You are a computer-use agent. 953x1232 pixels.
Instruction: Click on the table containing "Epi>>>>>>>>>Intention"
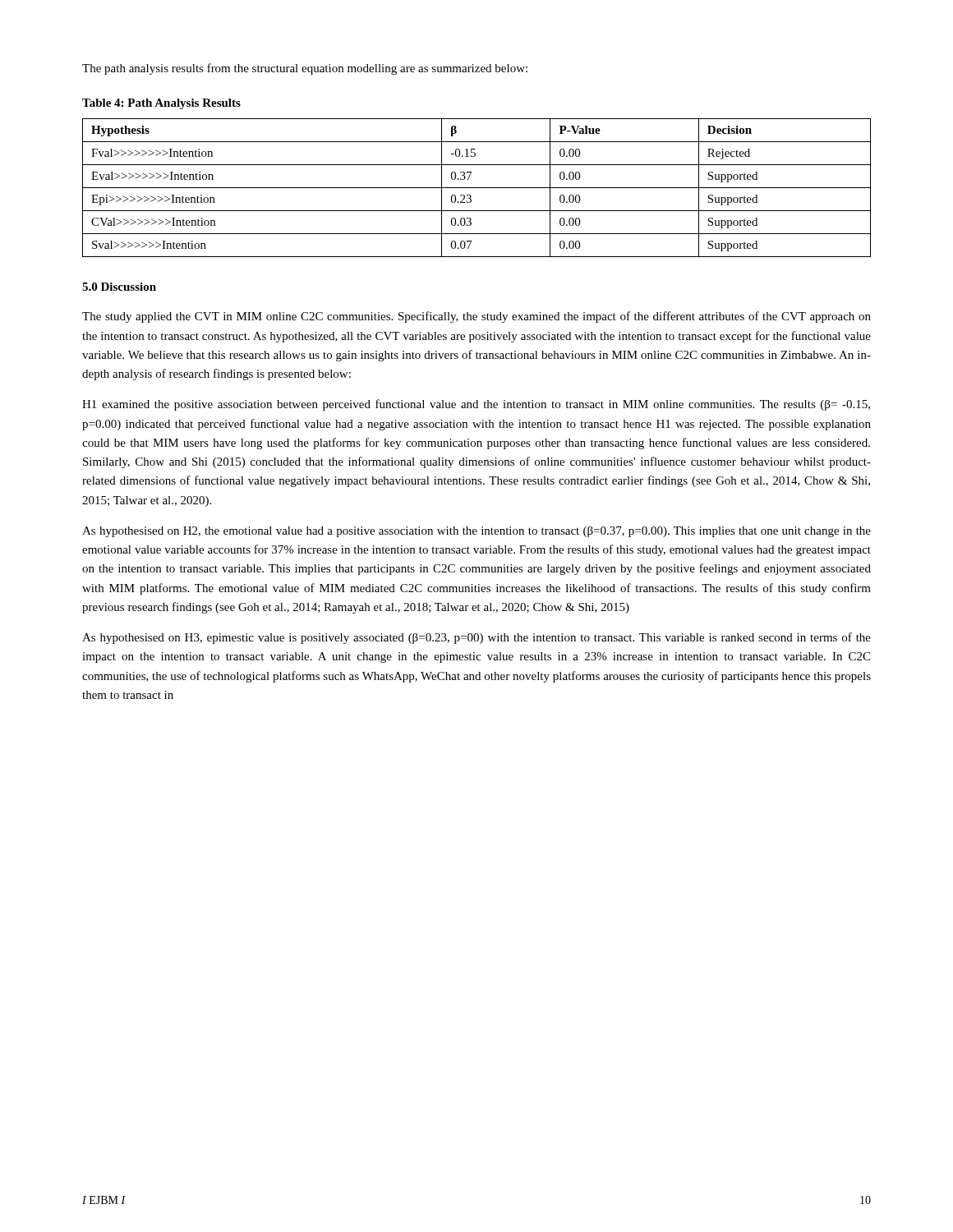coord(476,188)
